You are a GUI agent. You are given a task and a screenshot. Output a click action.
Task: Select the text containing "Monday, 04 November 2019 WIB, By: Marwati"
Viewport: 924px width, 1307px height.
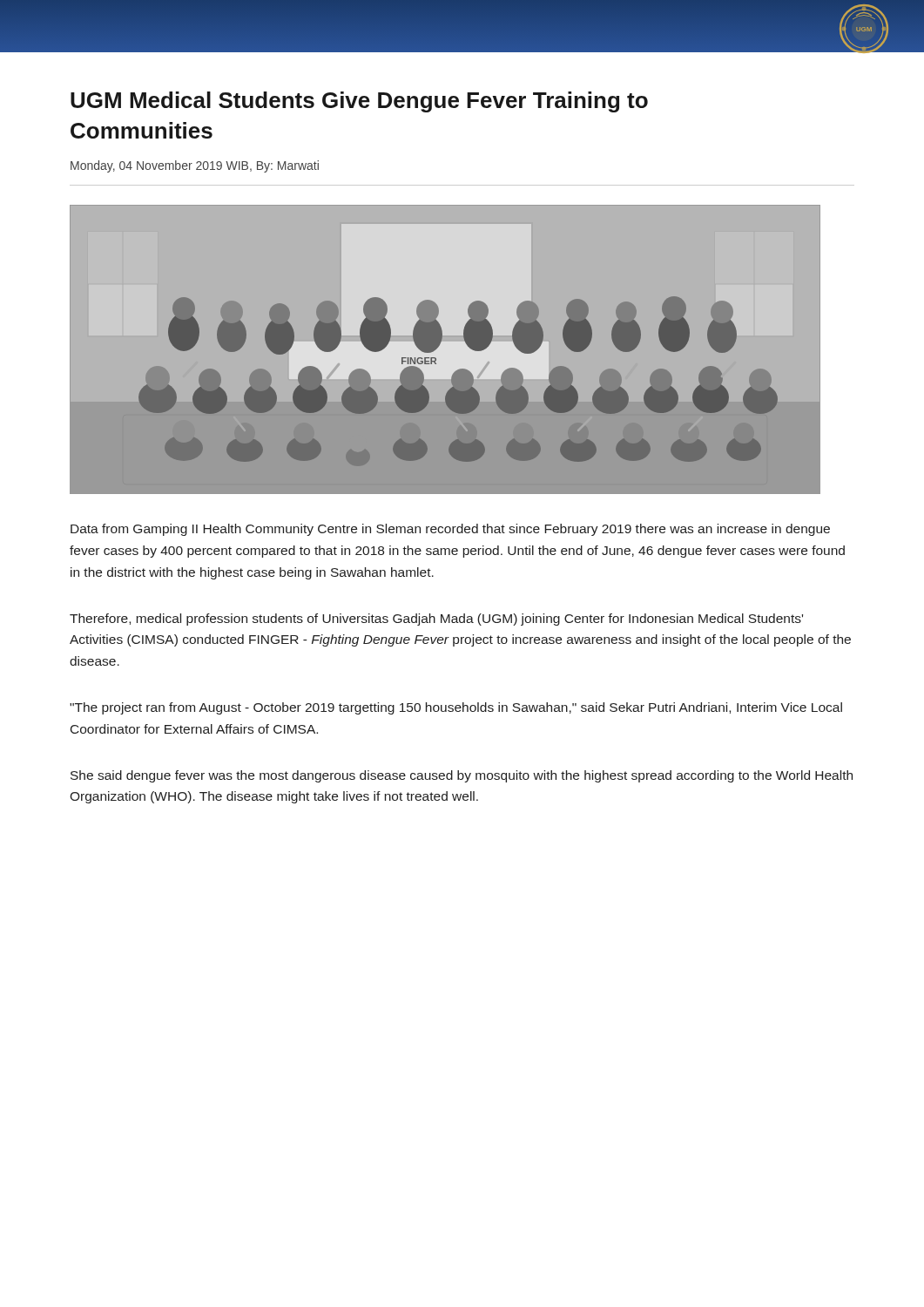(195, 166)
